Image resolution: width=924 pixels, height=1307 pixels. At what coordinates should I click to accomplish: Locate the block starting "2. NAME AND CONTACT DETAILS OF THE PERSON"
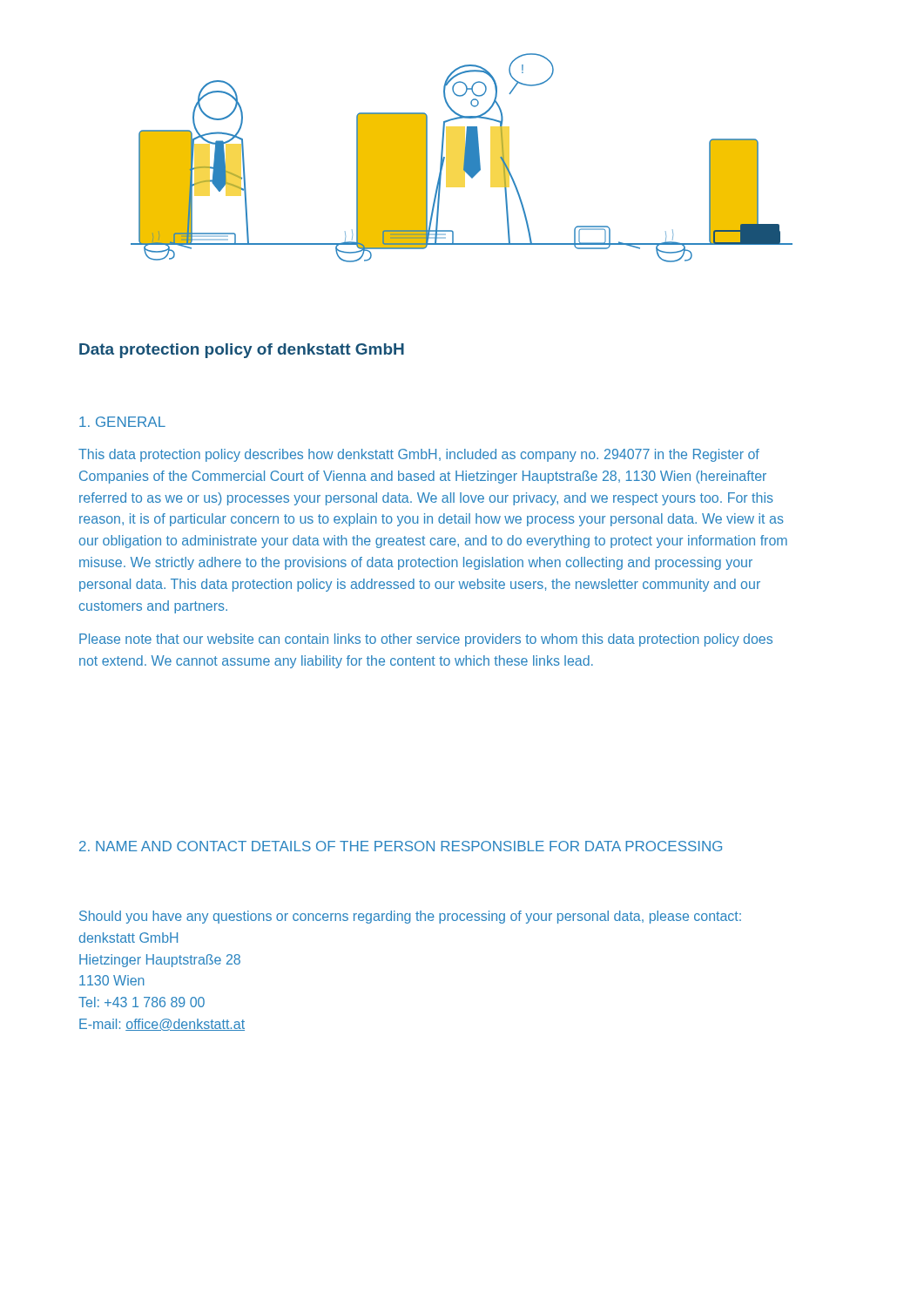(x=435, y=847)
